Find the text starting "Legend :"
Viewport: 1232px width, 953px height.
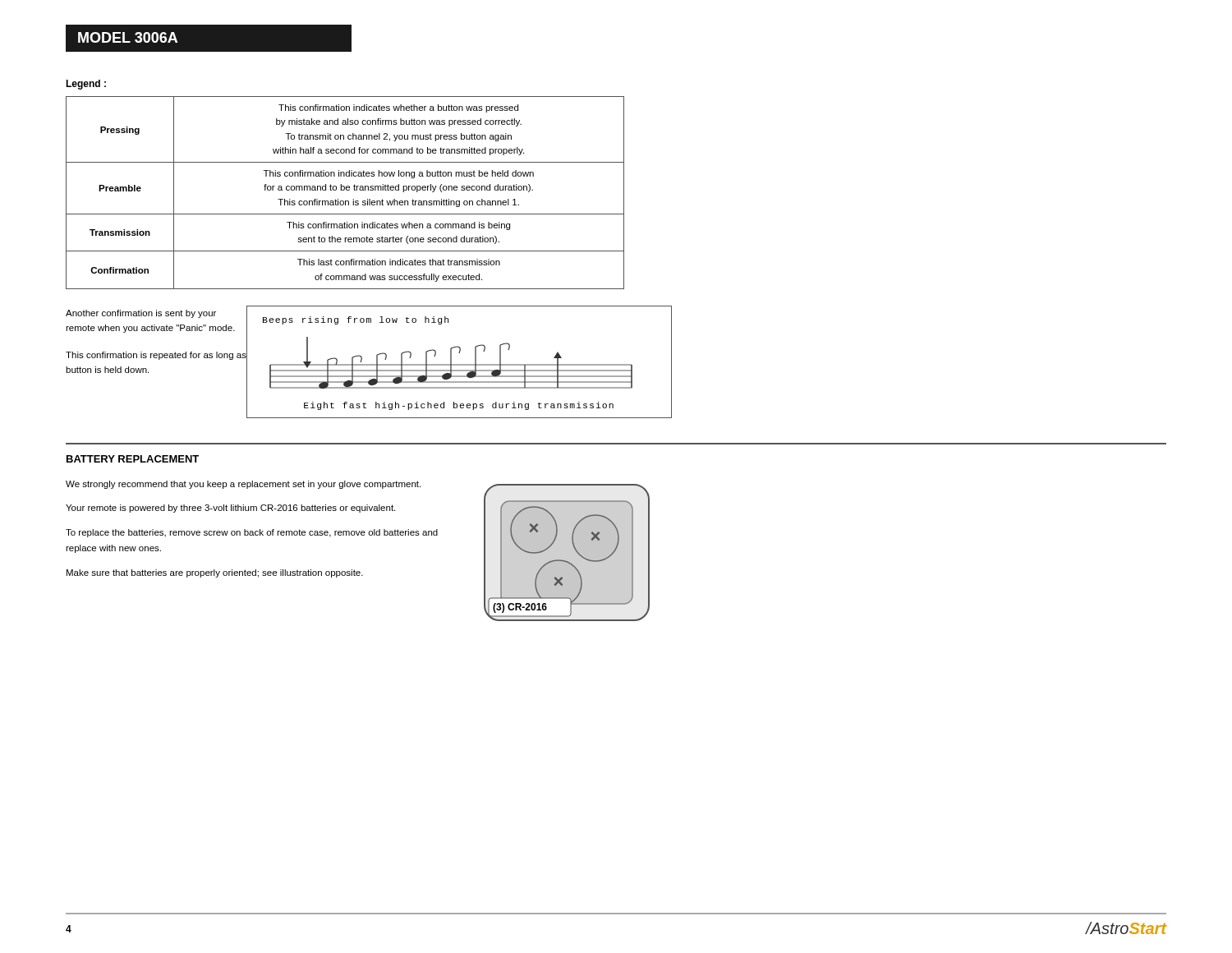point(86,84)
